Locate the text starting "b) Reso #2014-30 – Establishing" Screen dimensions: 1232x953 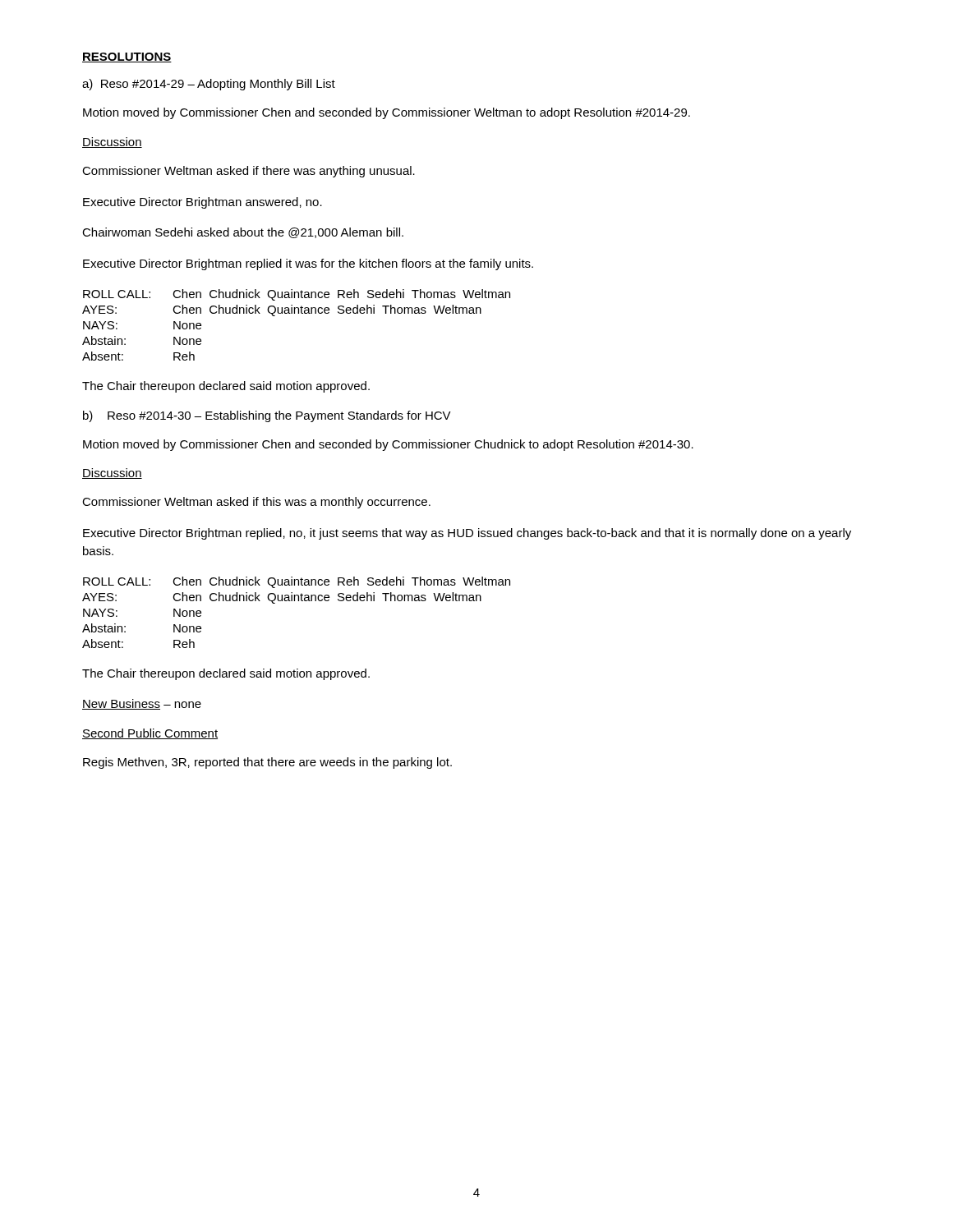[x=266, y=415]
